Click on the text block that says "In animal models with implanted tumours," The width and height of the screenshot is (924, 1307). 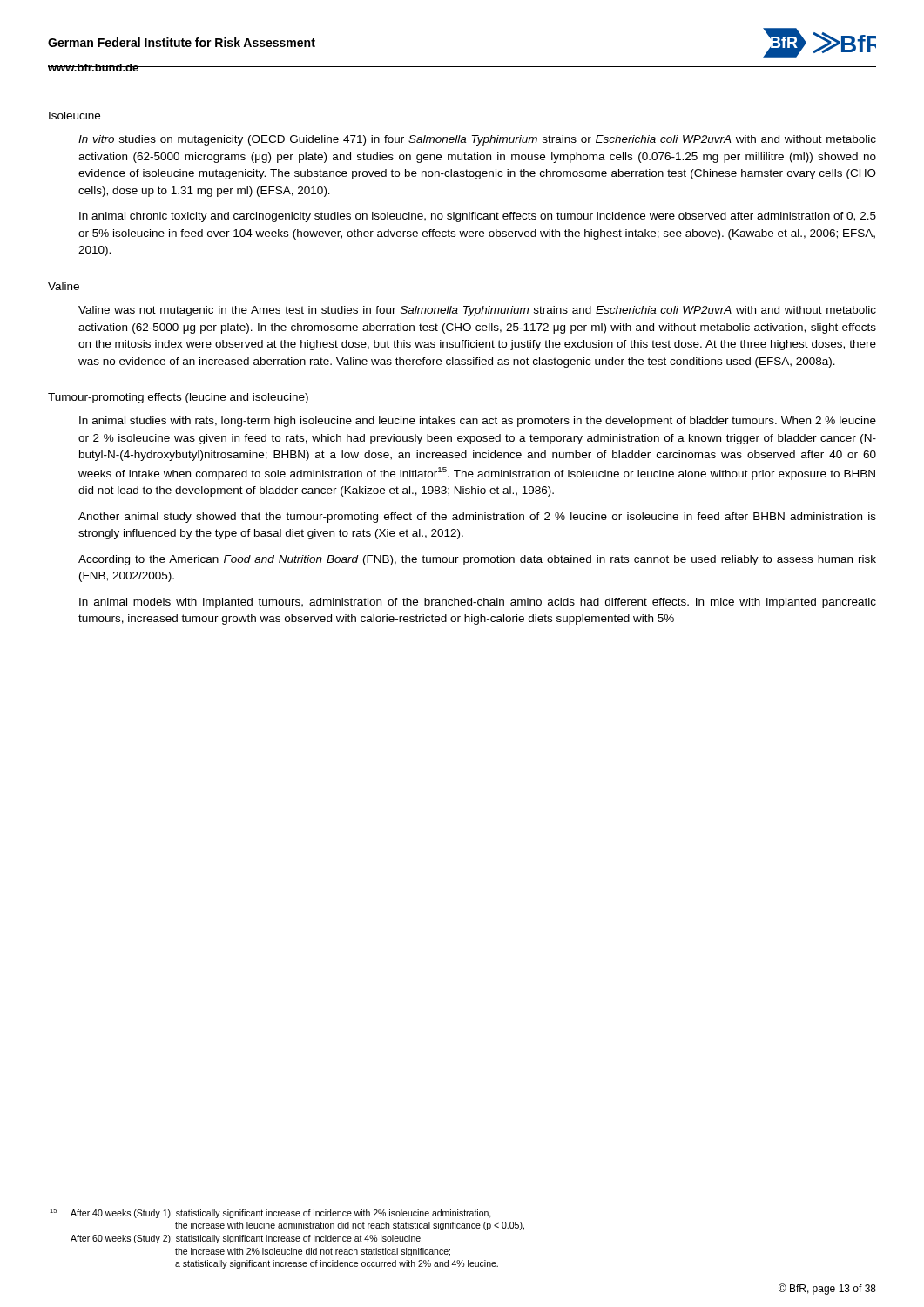[477, 610]
